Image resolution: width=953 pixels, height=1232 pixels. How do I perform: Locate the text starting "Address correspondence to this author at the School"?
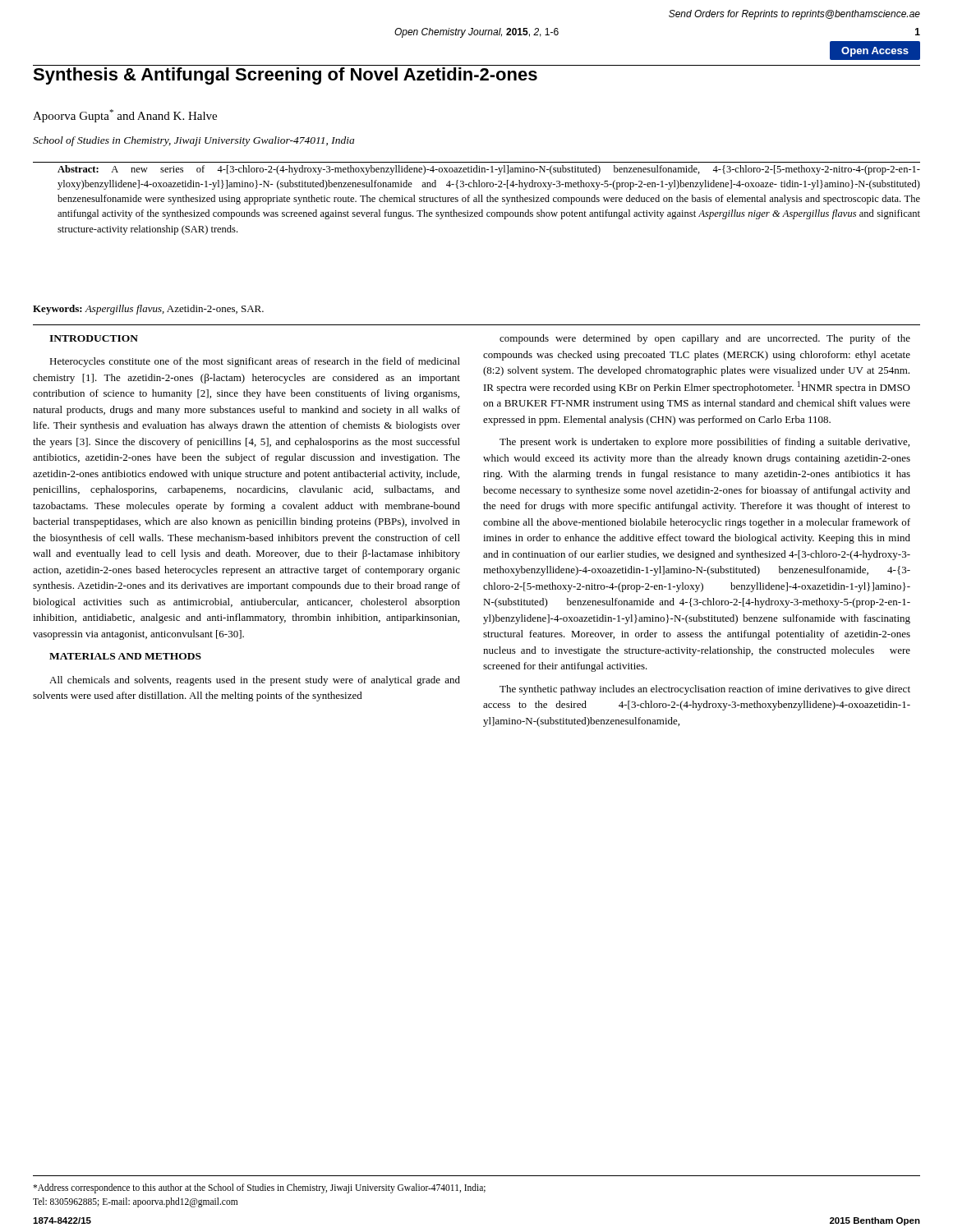(x=259, y=1194)
